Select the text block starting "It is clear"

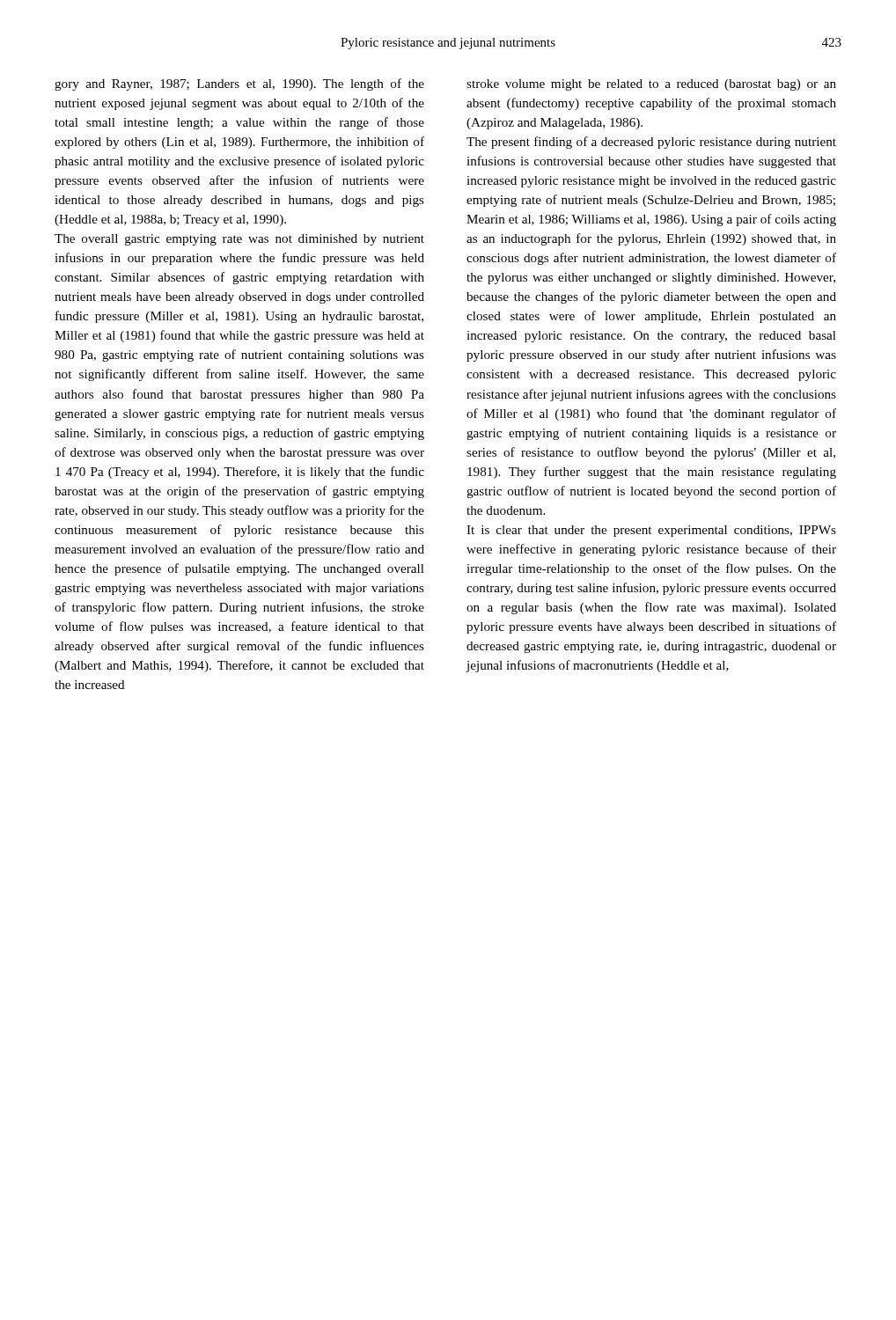pos(651,597)
